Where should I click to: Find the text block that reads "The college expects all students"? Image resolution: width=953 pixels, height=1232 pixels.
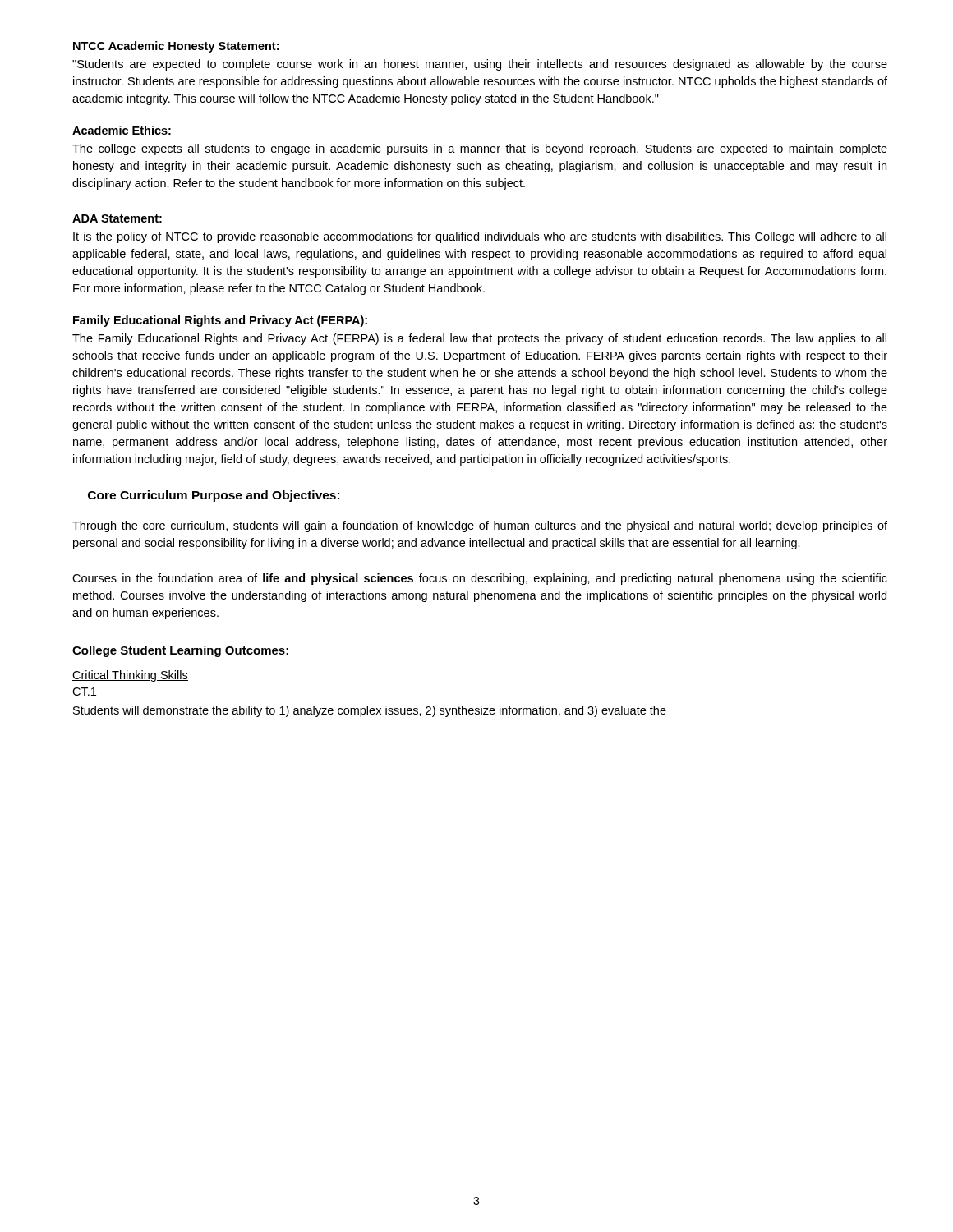coord(480,166)
